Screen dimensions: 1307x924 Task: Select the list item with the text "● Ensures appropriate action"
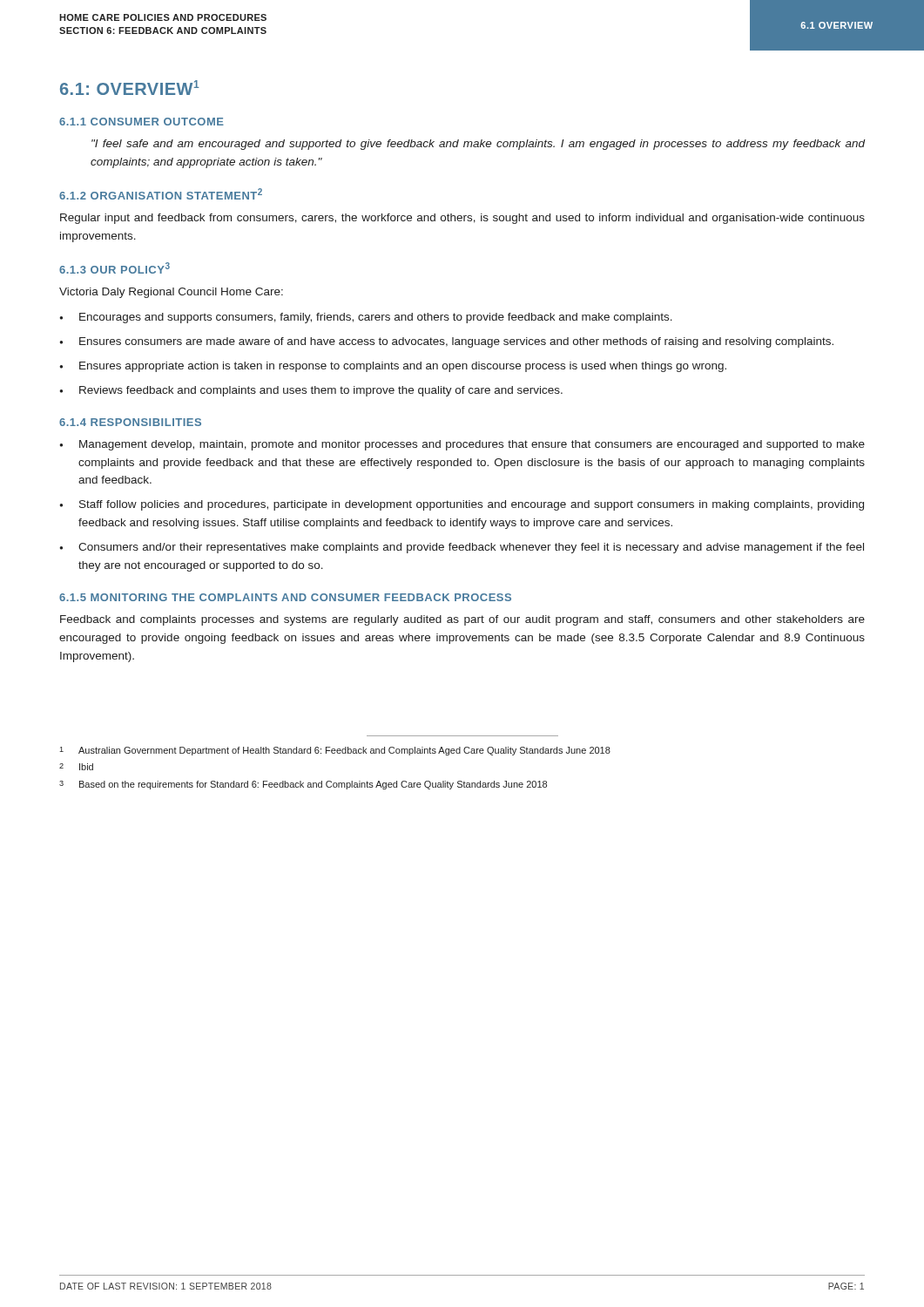point(462,366)
